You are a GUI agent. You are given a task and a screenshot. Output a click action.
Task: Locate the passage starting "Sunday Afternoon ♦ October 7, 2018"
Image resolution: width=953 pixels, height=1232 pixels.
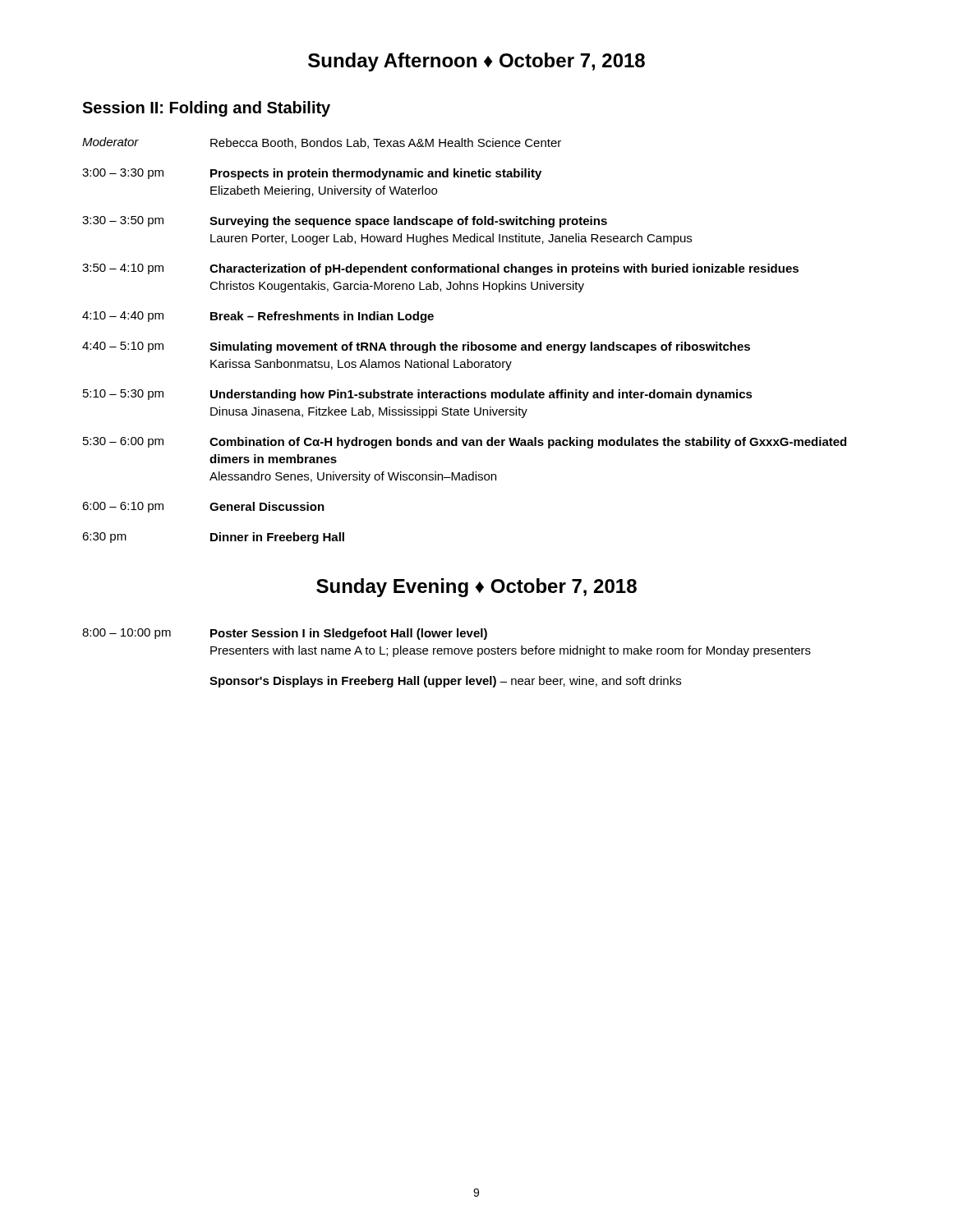click(476, 60)
